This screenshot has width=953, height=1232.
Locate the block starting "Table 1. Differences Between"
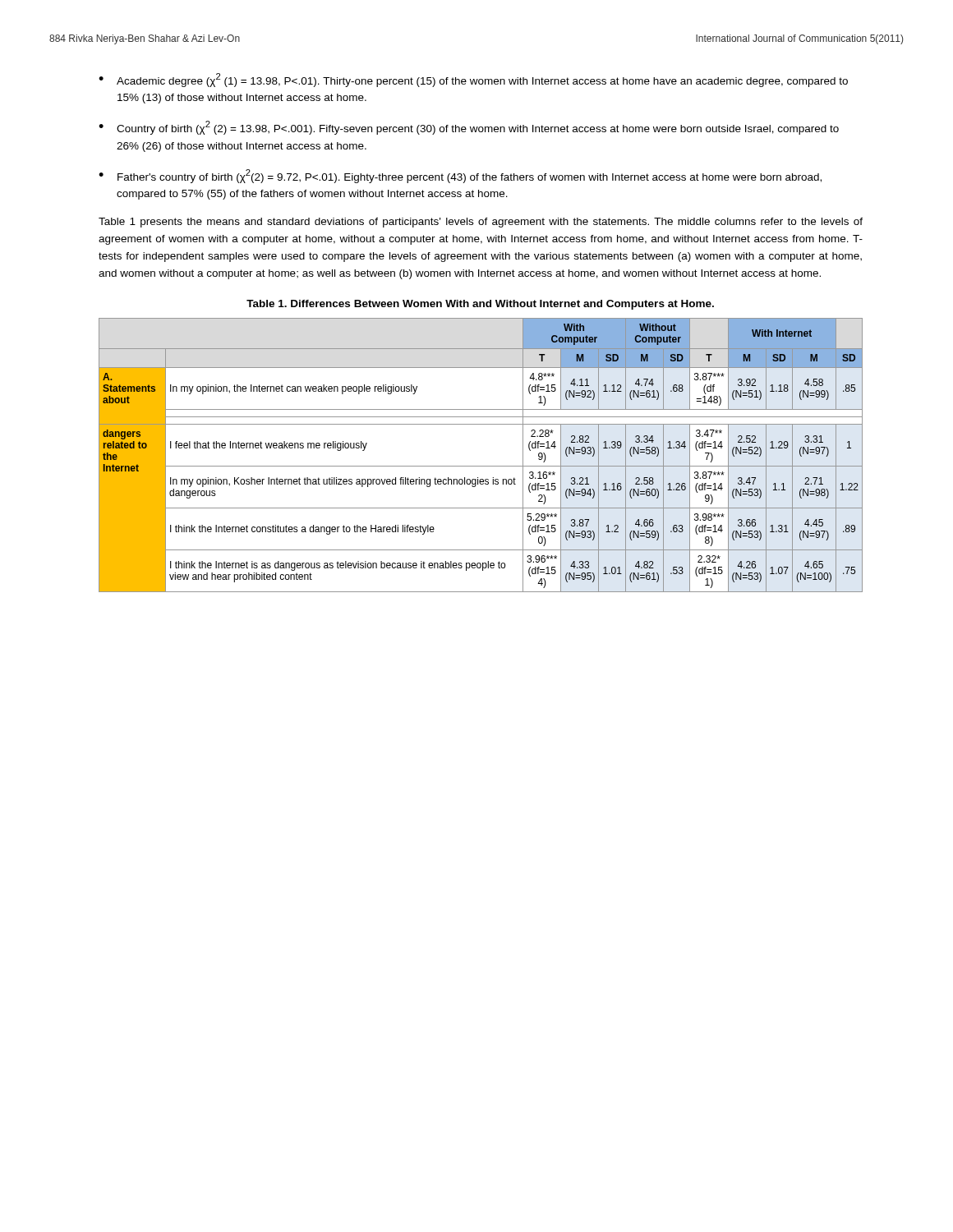pyautogui.click(x=481, y=303)
